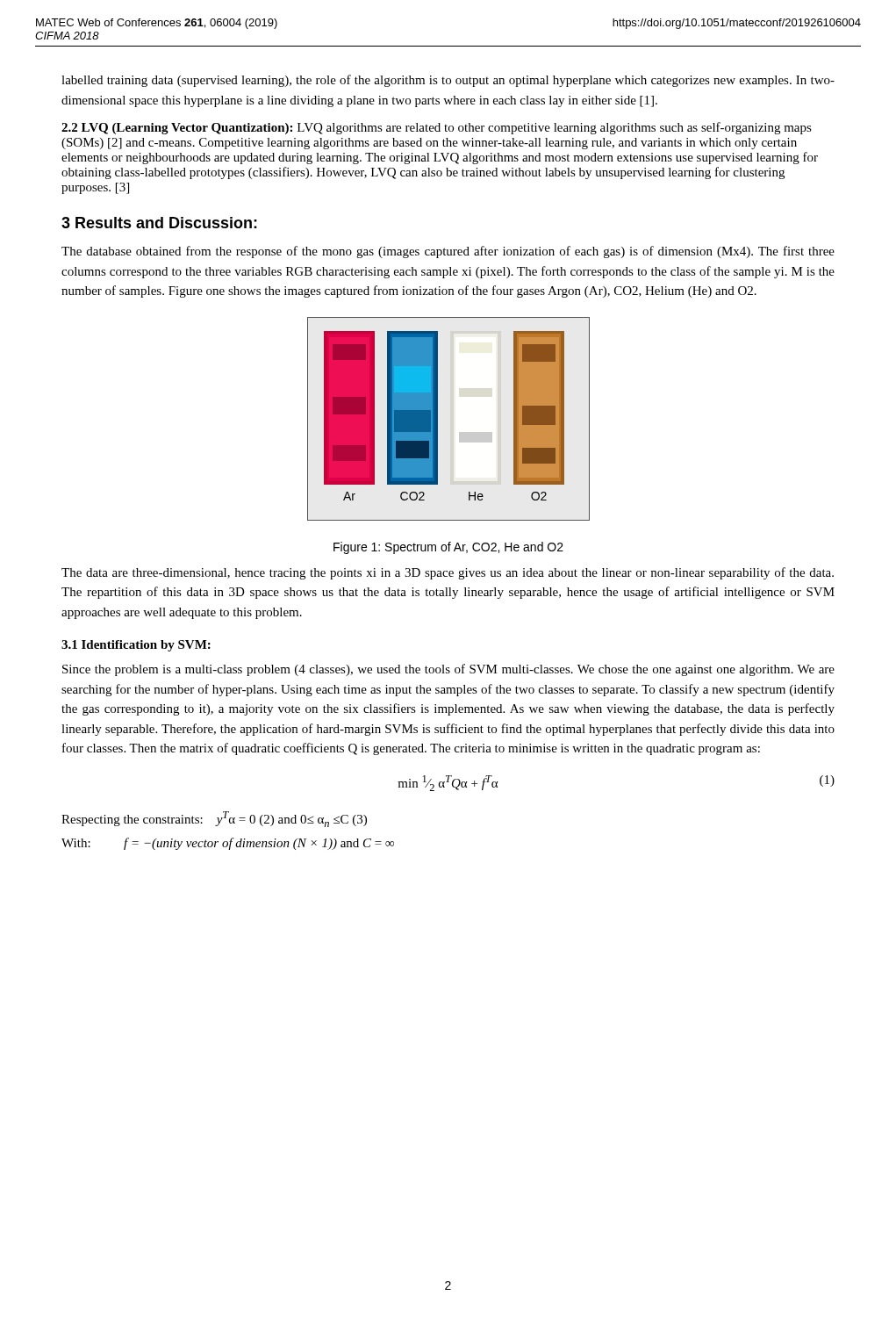Navigate to the element starting "Respecting the constraints: yTα = 0 (2) and"
Viewport: 896px width, 1317px height.
pyautogui.click(x=215, y=819)
